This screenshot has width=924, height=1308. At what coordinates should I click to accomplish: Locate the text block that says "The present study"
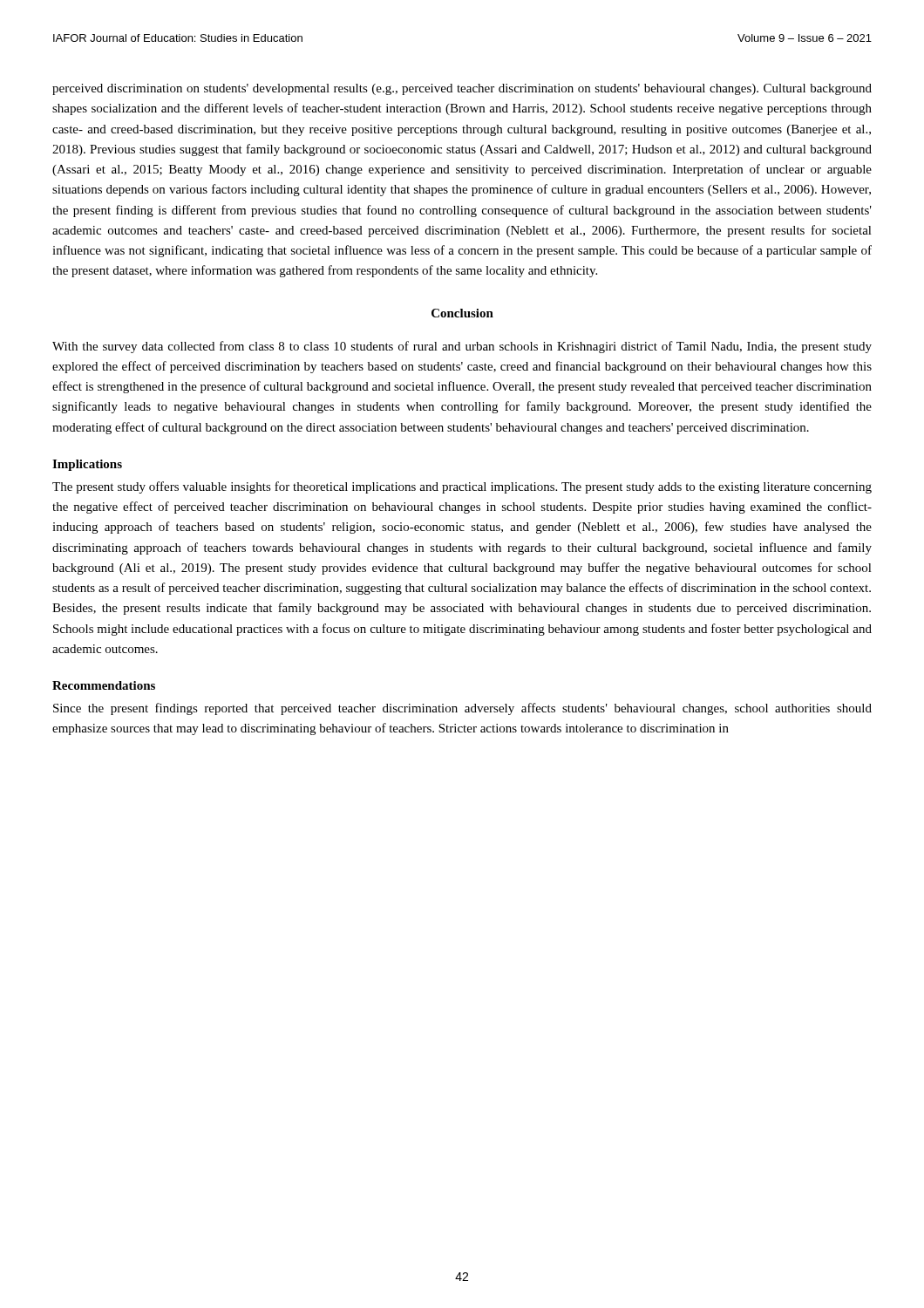462,567
